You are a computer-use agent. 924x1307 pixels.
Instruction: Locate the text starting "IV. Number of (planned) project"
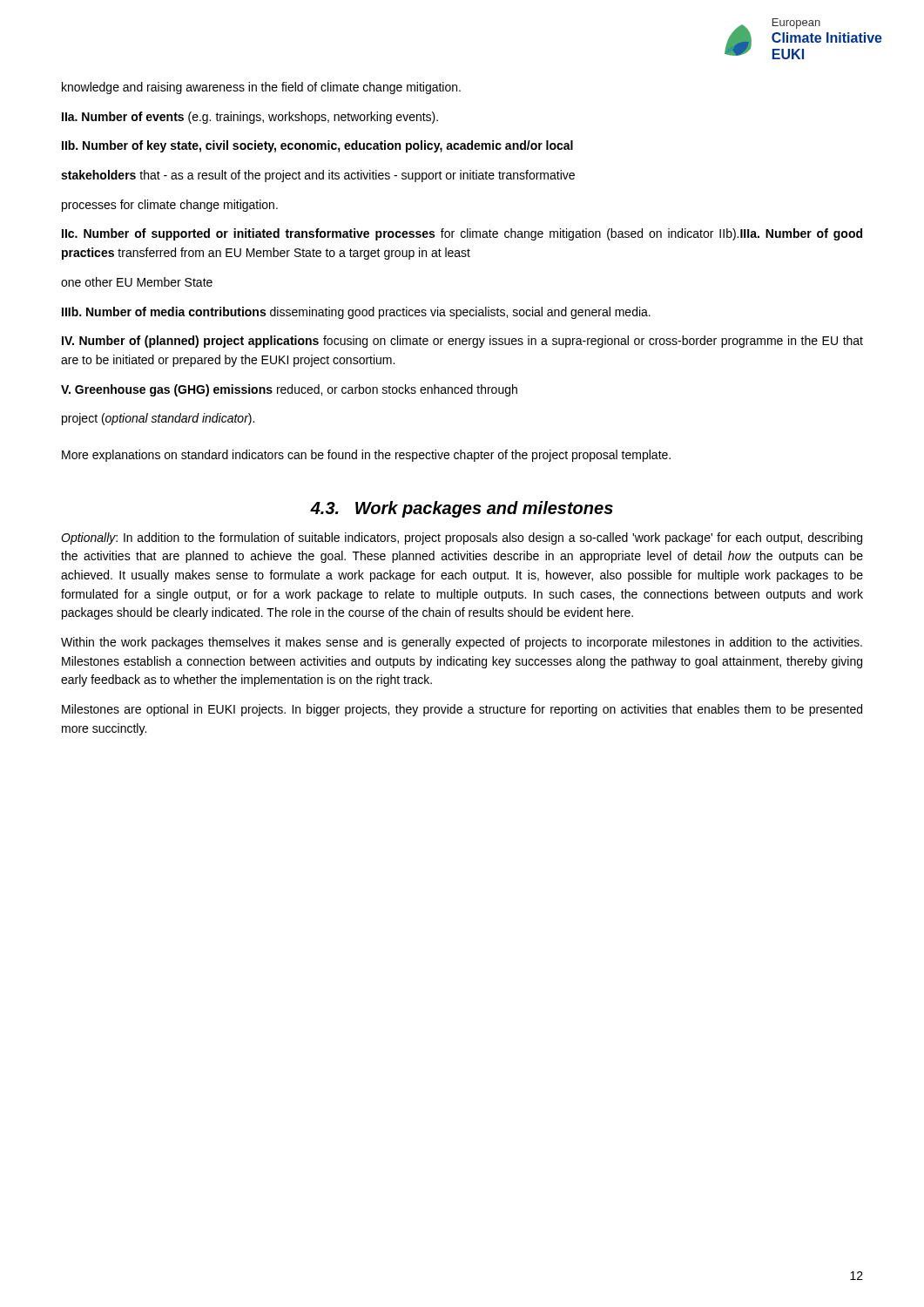[x=462, y=350]
